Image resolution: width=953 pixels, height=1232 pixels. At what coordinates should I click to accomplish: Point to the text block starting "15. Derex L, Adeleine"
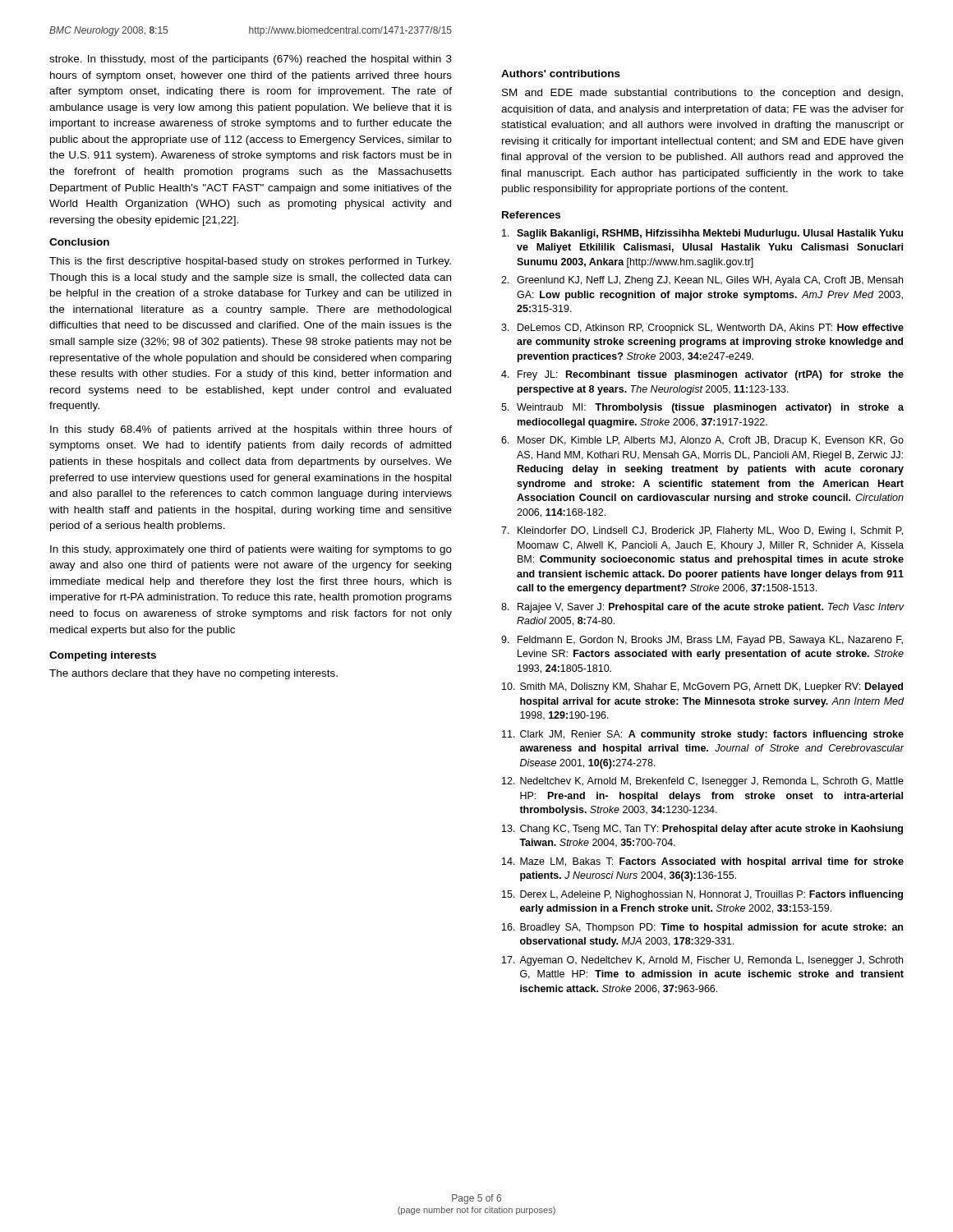(x=702, y=902)
